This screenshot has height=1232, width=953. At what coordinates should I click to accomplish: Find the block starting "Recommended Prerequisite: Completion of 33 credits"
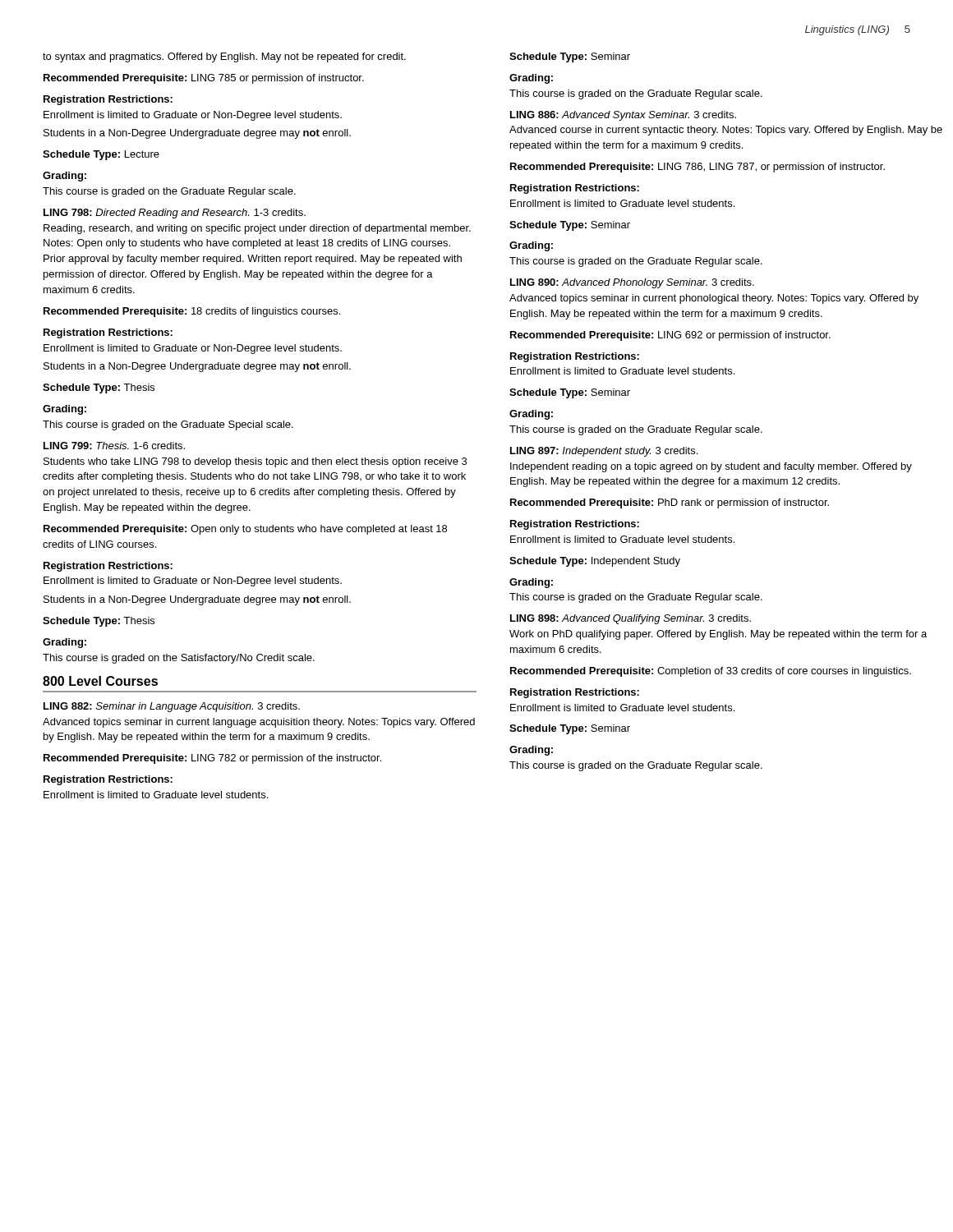pos(726,671)
